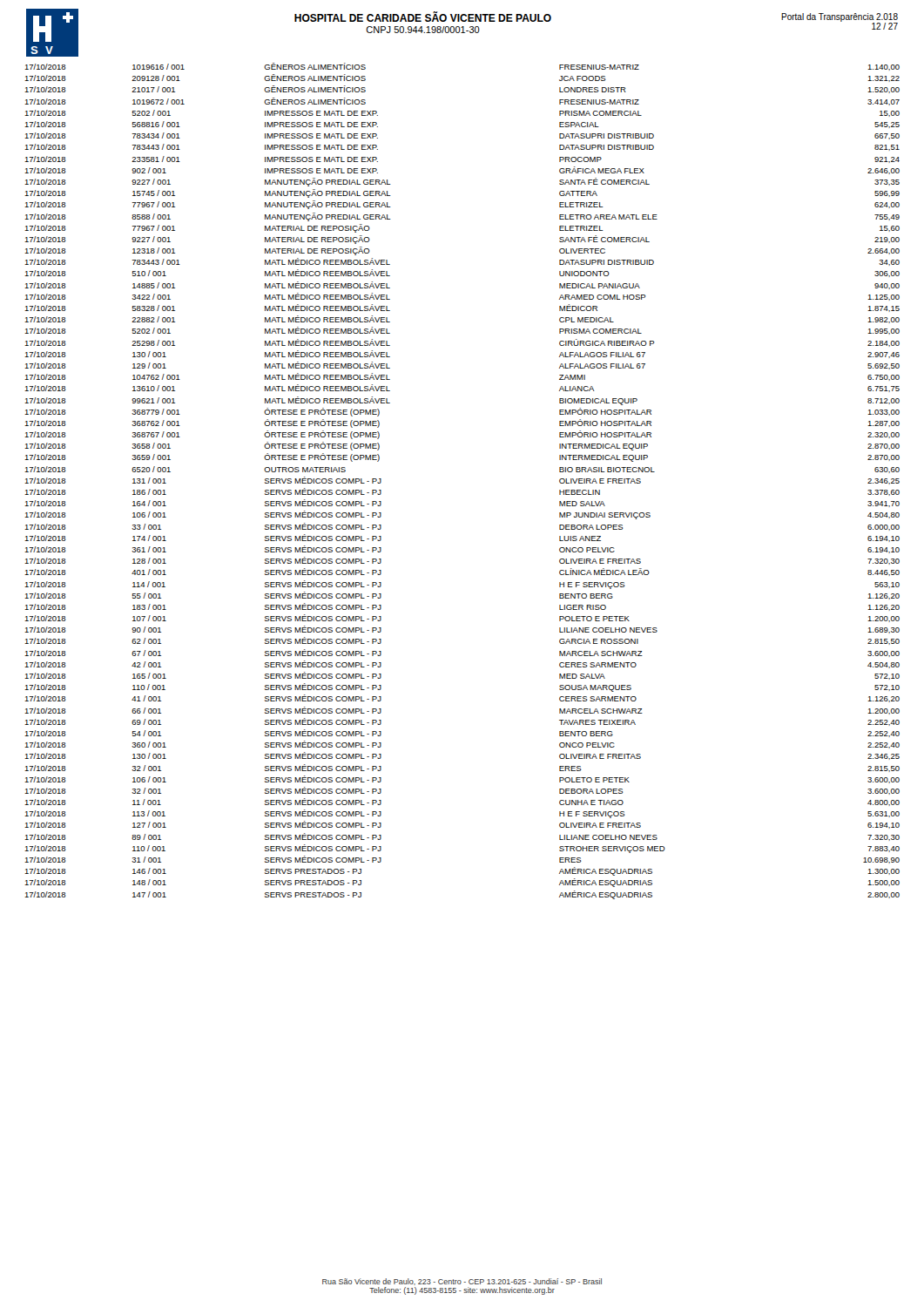
Task: Select the table
Action: pyautogui.click(x=462, y=480)
